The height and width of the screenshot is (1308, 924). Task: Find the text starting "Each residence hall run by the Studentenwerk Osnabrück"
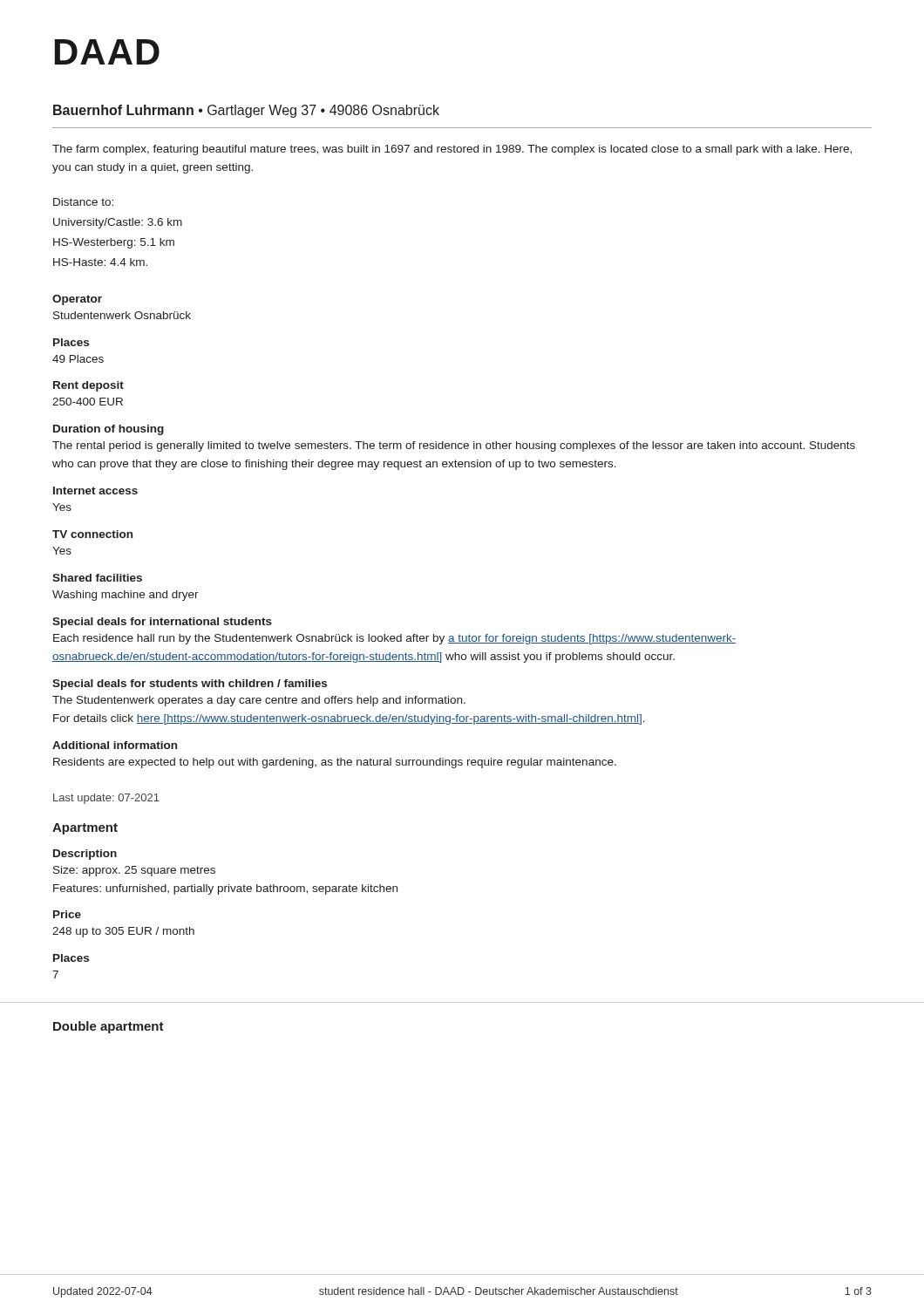click(x=394, y=647)
